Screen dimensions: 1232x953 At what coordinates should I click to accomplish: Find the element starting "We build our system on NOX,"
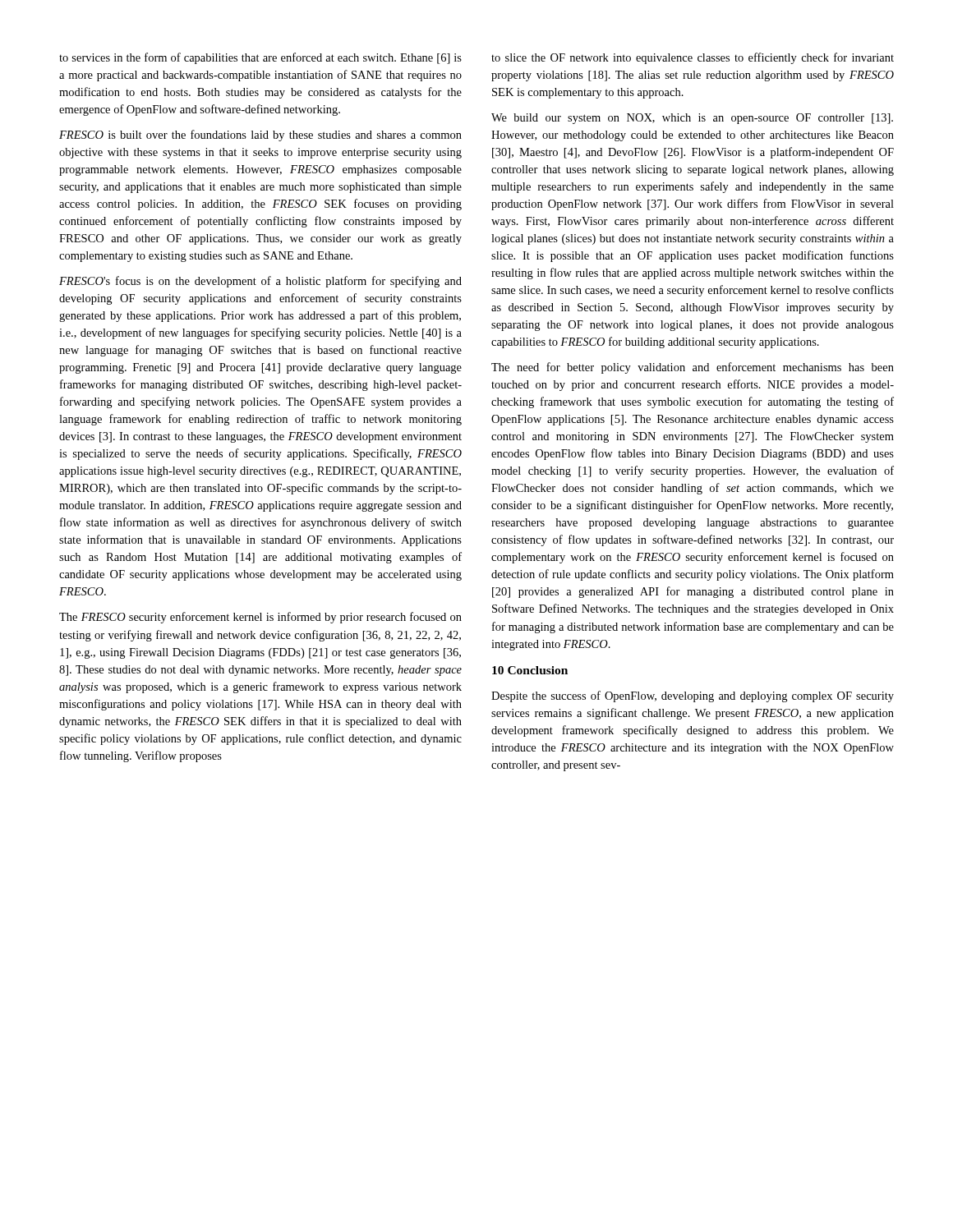click(x=693, y=230)
